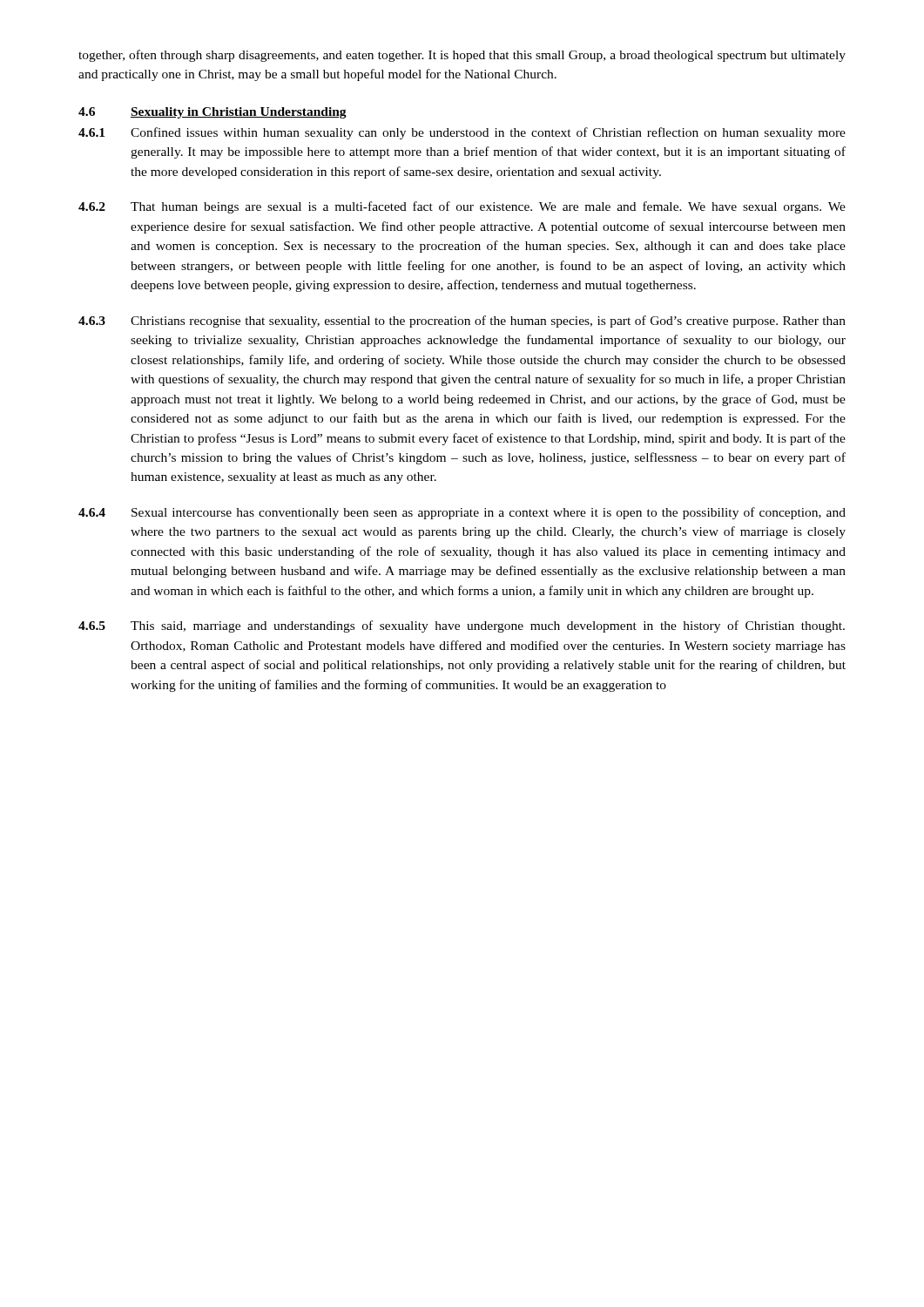This screenshot has height=1307, width=924.
Task: Locate the text block with the text "6.4 Sexual intercourse has conventionally"
Action: pyautogui.click(x=462, y=552)
